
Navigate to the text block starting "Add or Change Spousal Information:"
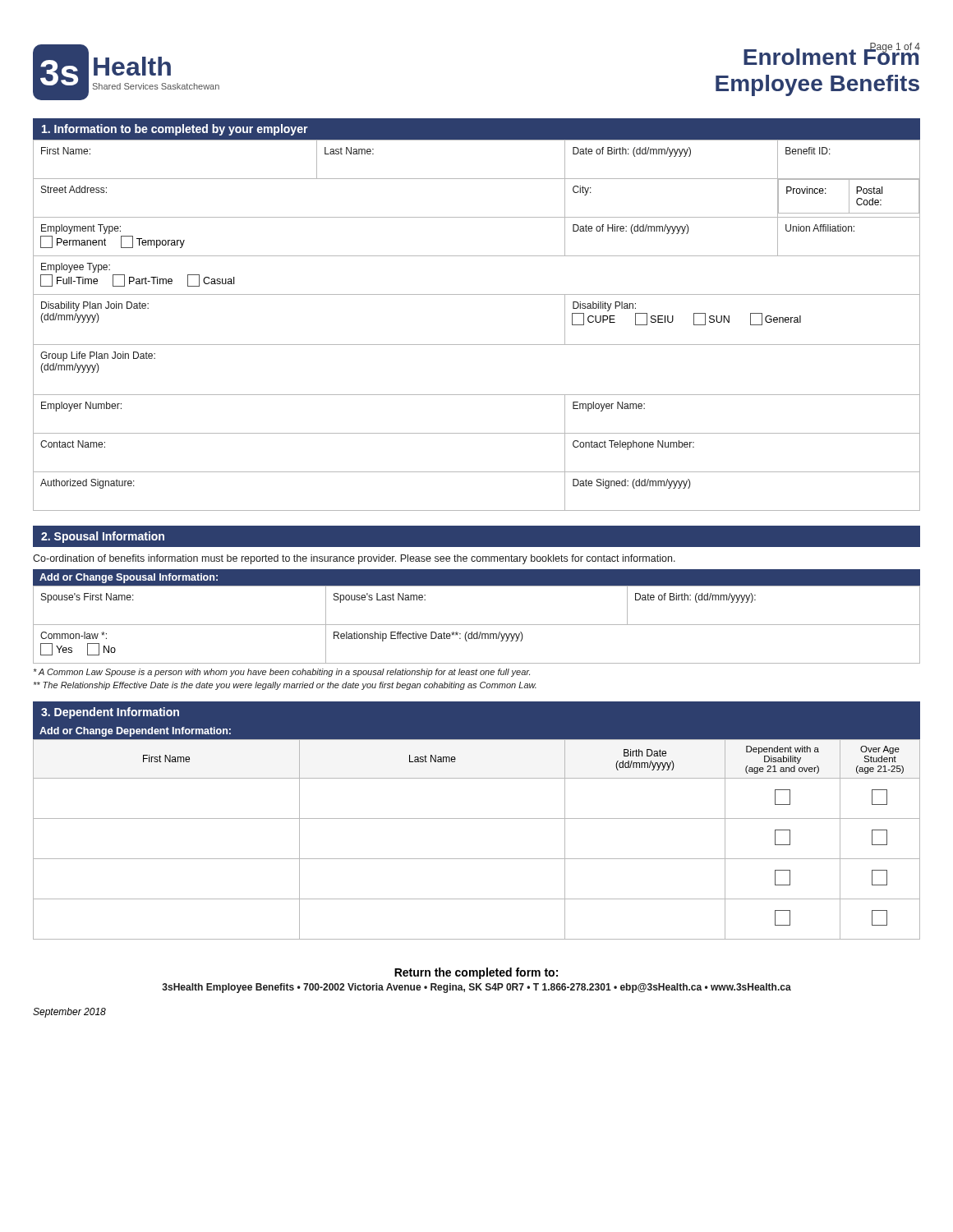[129, 577]
